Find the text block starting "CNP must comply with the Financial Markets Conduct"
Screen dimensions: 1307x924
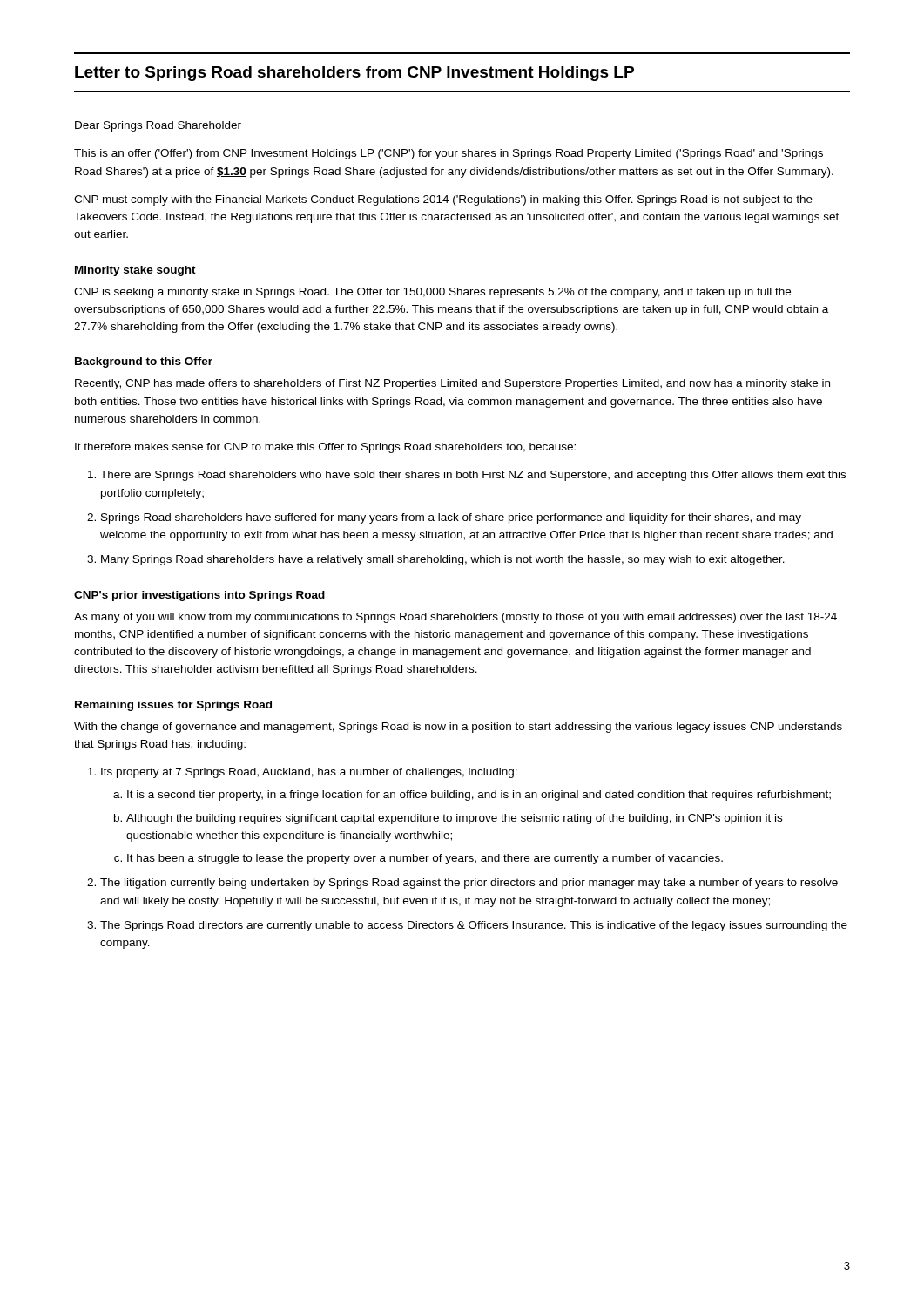point(456,217)
